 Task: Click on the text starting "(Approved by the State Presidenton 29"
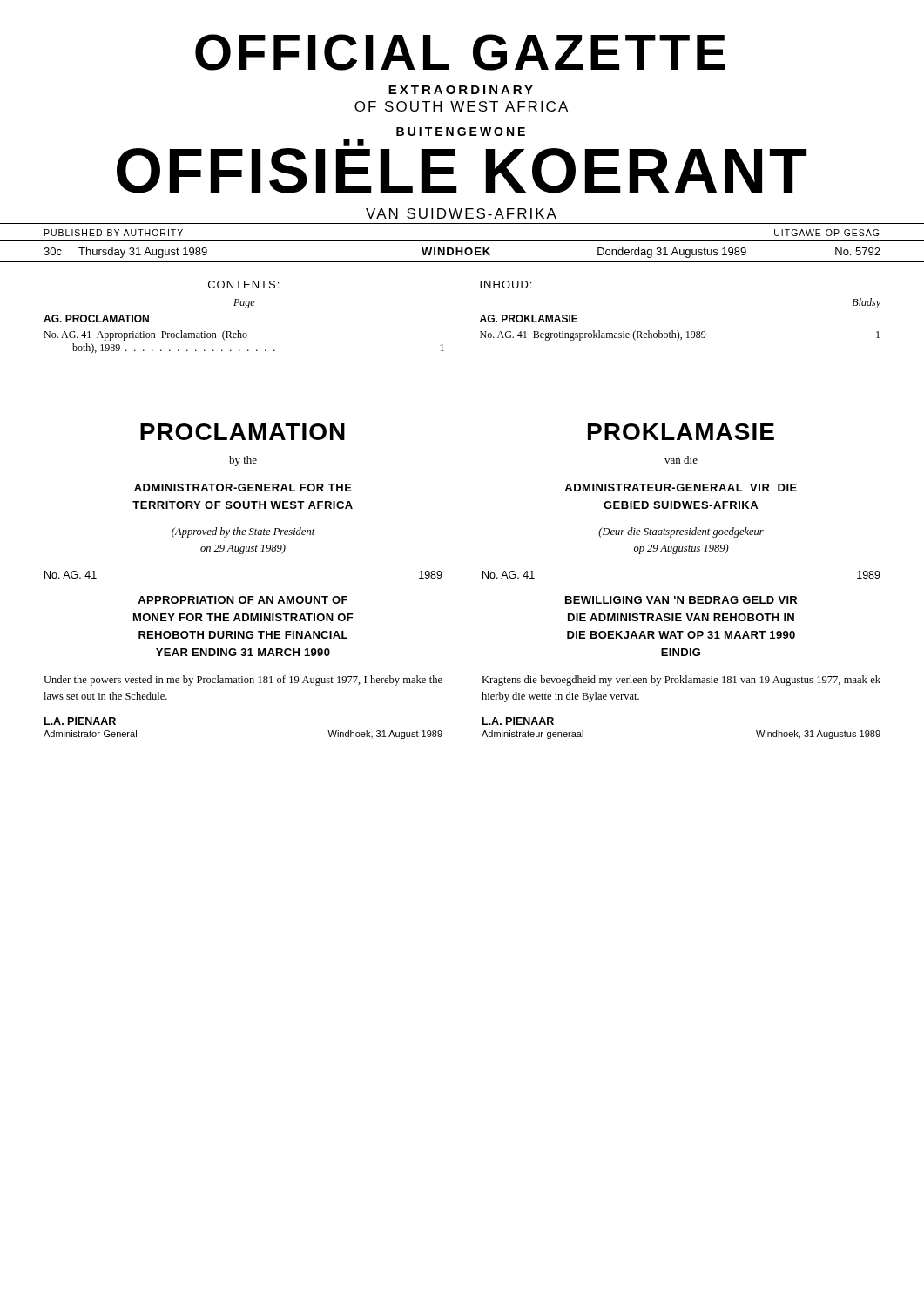[243, 540]
